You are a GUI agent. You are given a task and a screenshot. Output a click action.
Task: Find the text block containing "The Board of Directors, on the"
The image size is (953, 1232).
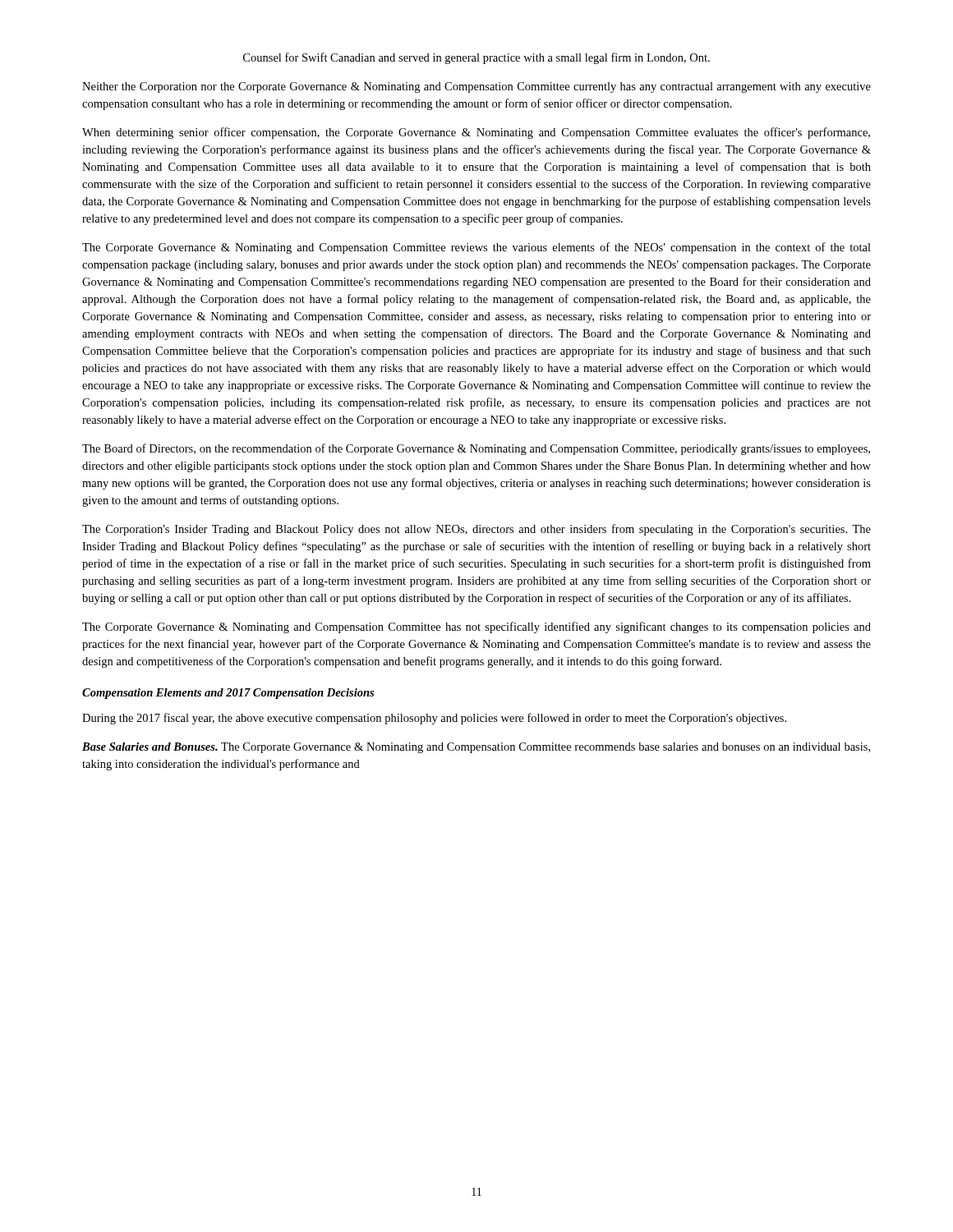pyautogui.click(x=476, y=475)
